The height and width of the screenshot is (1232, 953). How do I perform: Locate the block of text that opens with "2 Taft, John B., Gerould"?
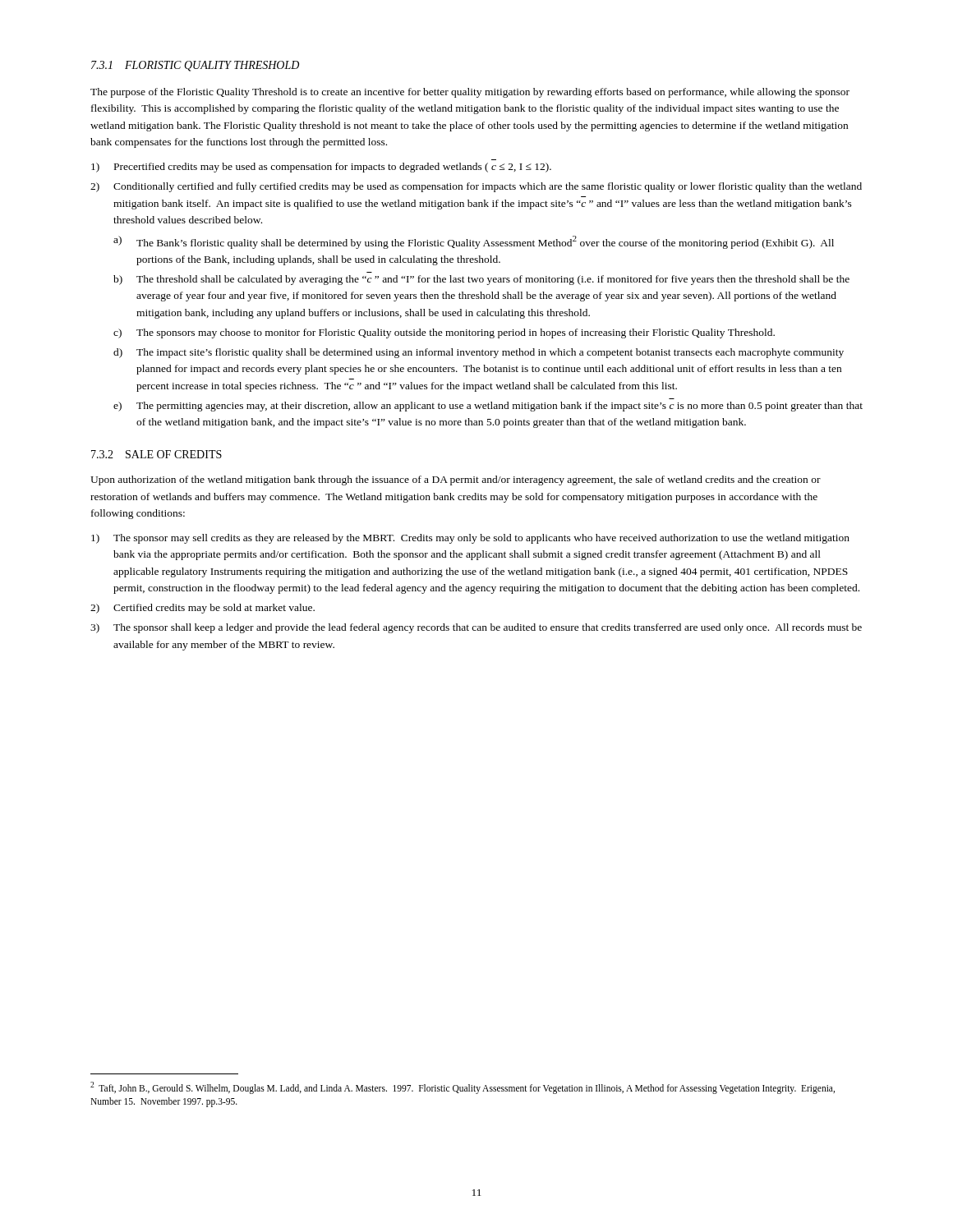coord(463,1093)
